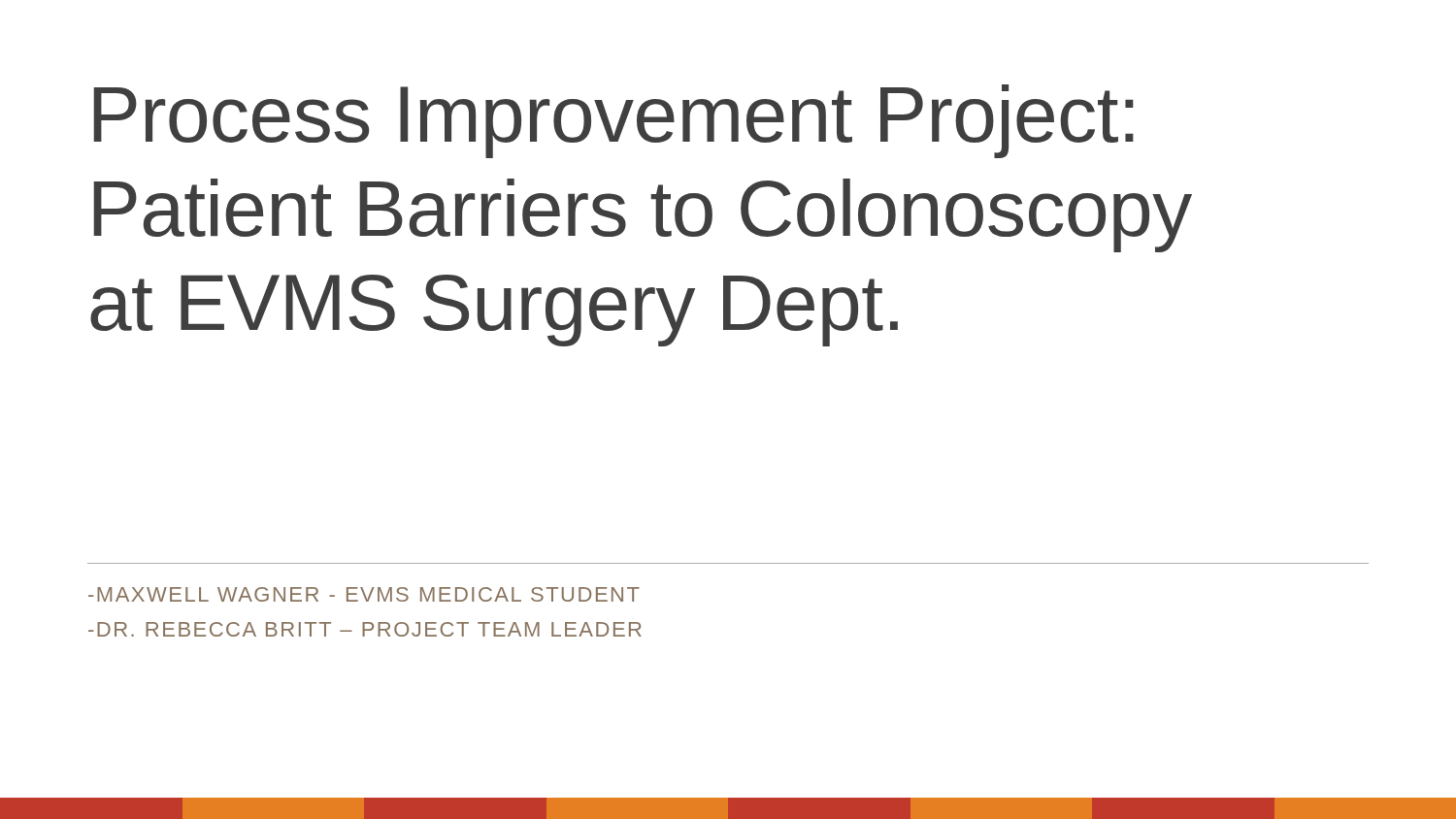The width and height of the screenshot is (1456, 819).
Task: Find the title on this page that starts "Process Improvement Project: Patient"
Action: click(728, 209)
